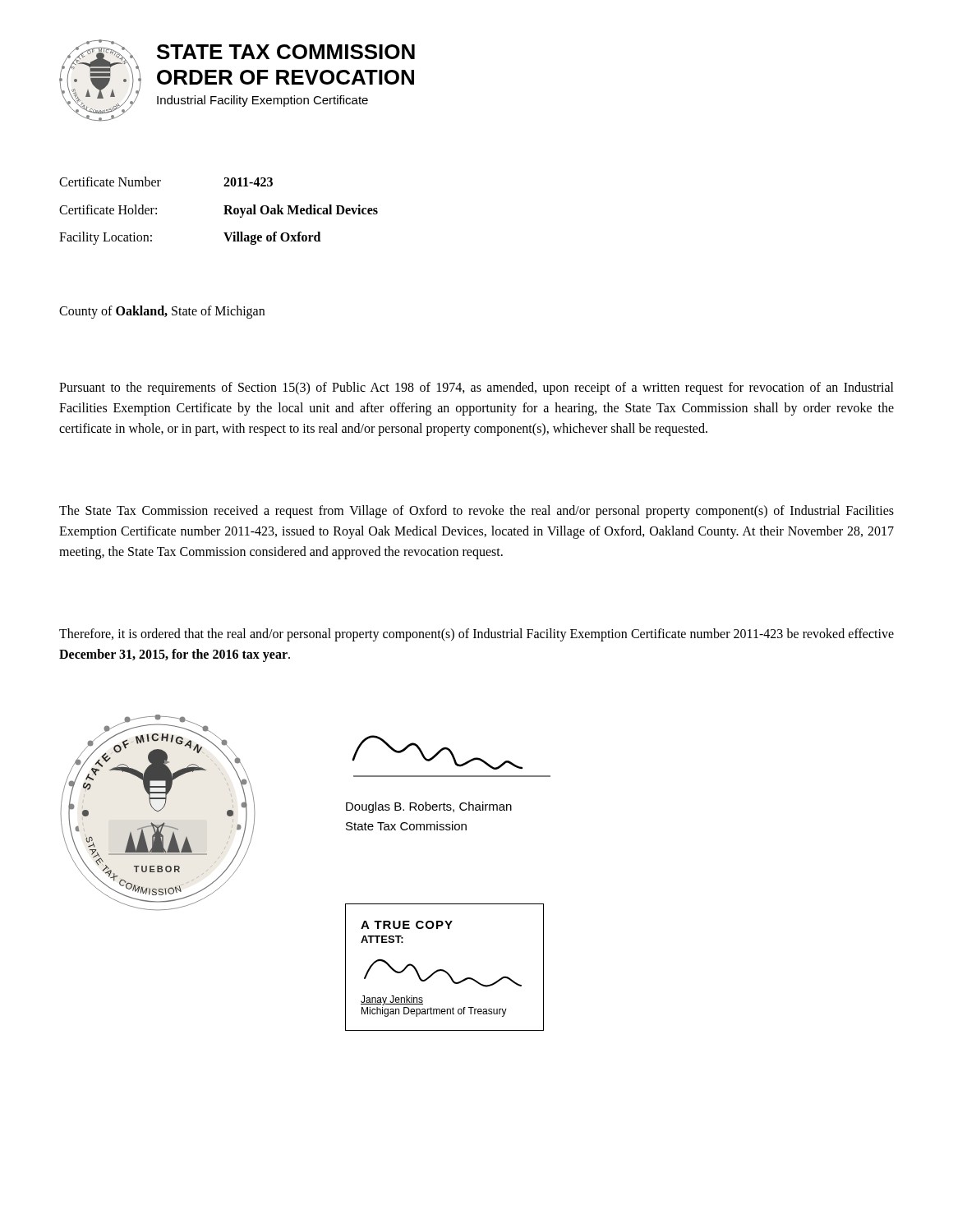
Task: Find the text block starting "Certificate Number 2011-423"
Action: pos(219,210)
